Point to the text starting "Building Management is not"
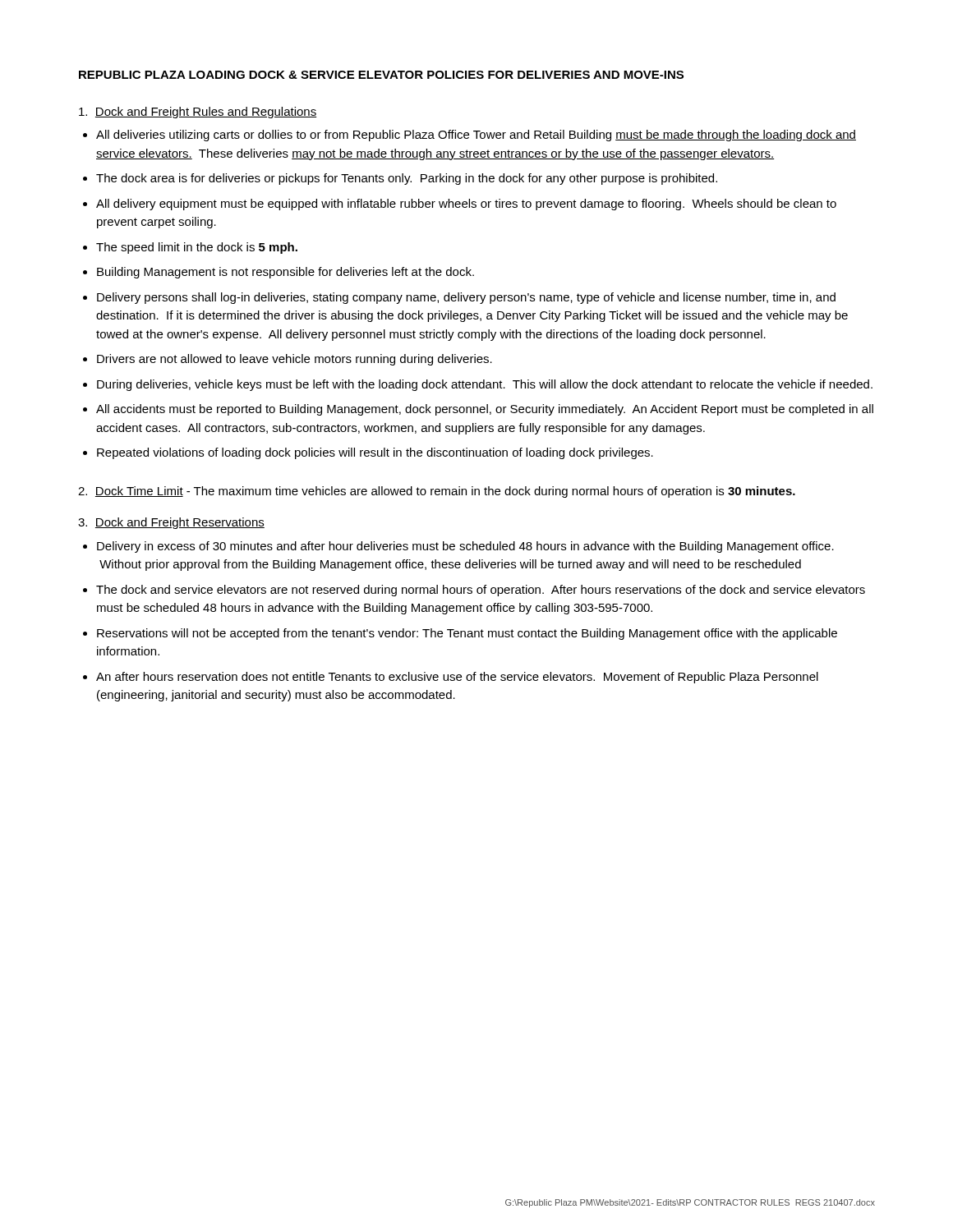 tap(286, 271)
